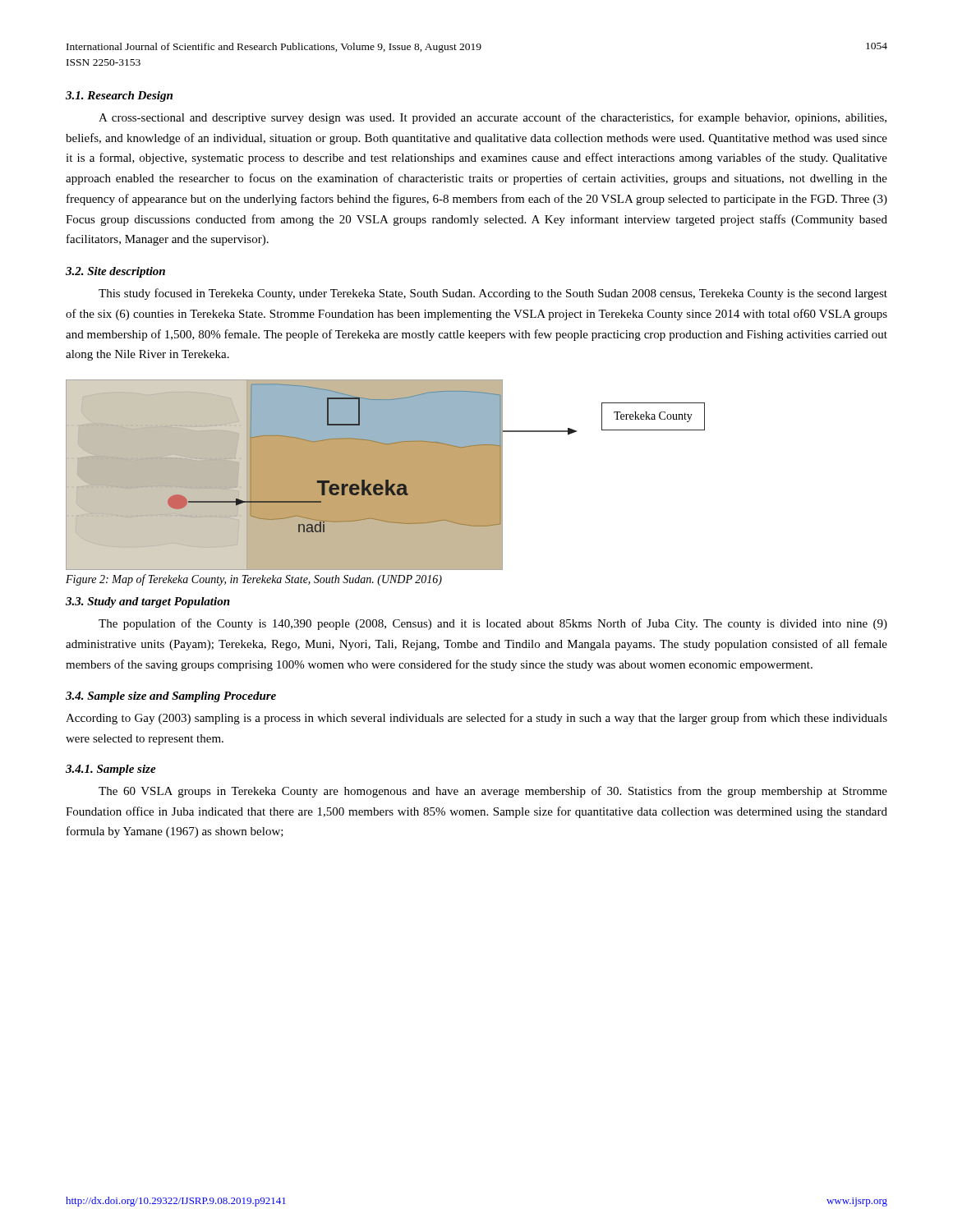Where is the passage that starts "This study focused in"?
This screenshot has width=953, height=1232.
476,324
